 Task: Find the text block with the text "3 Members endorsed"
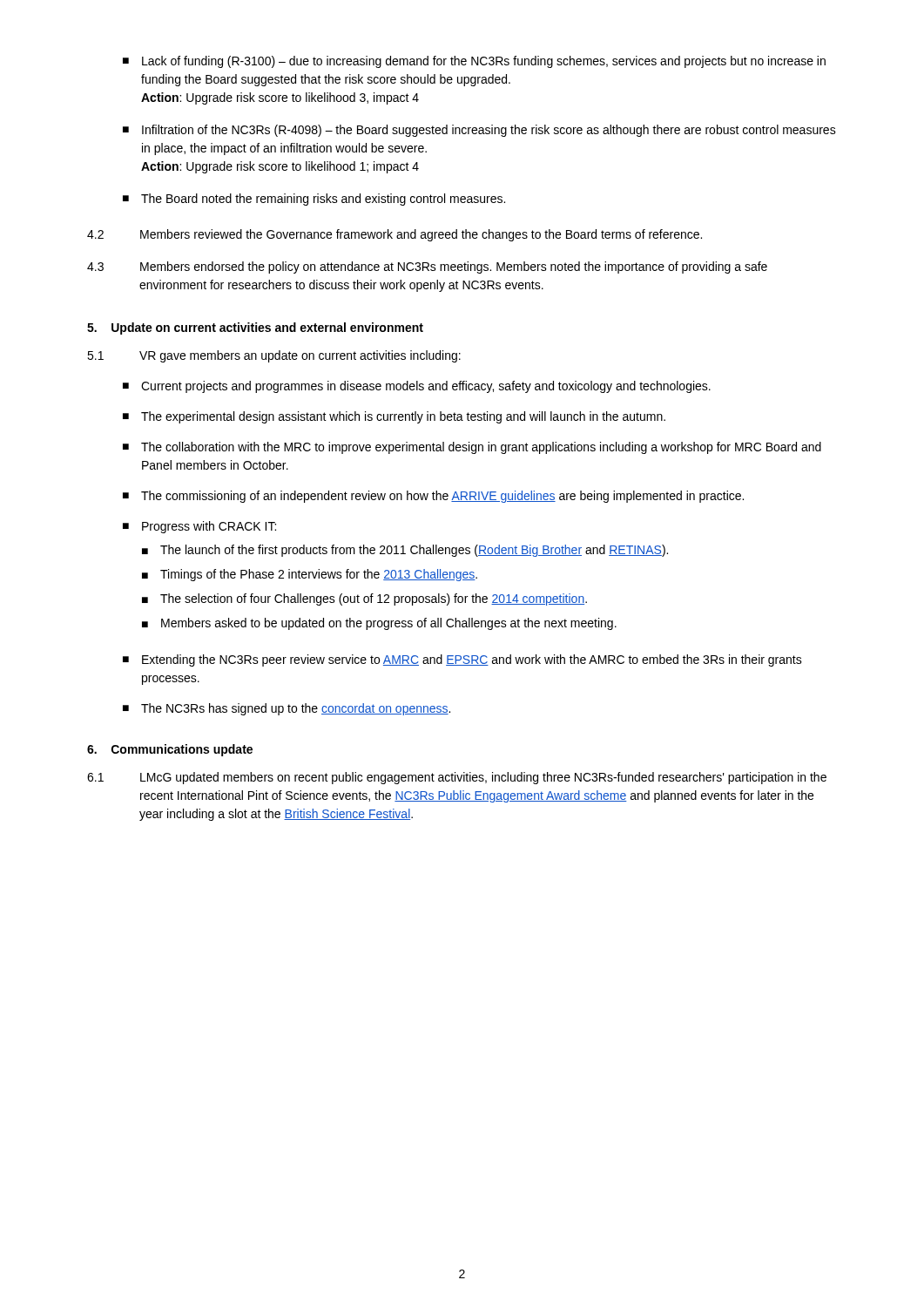(x=462, y=276)
